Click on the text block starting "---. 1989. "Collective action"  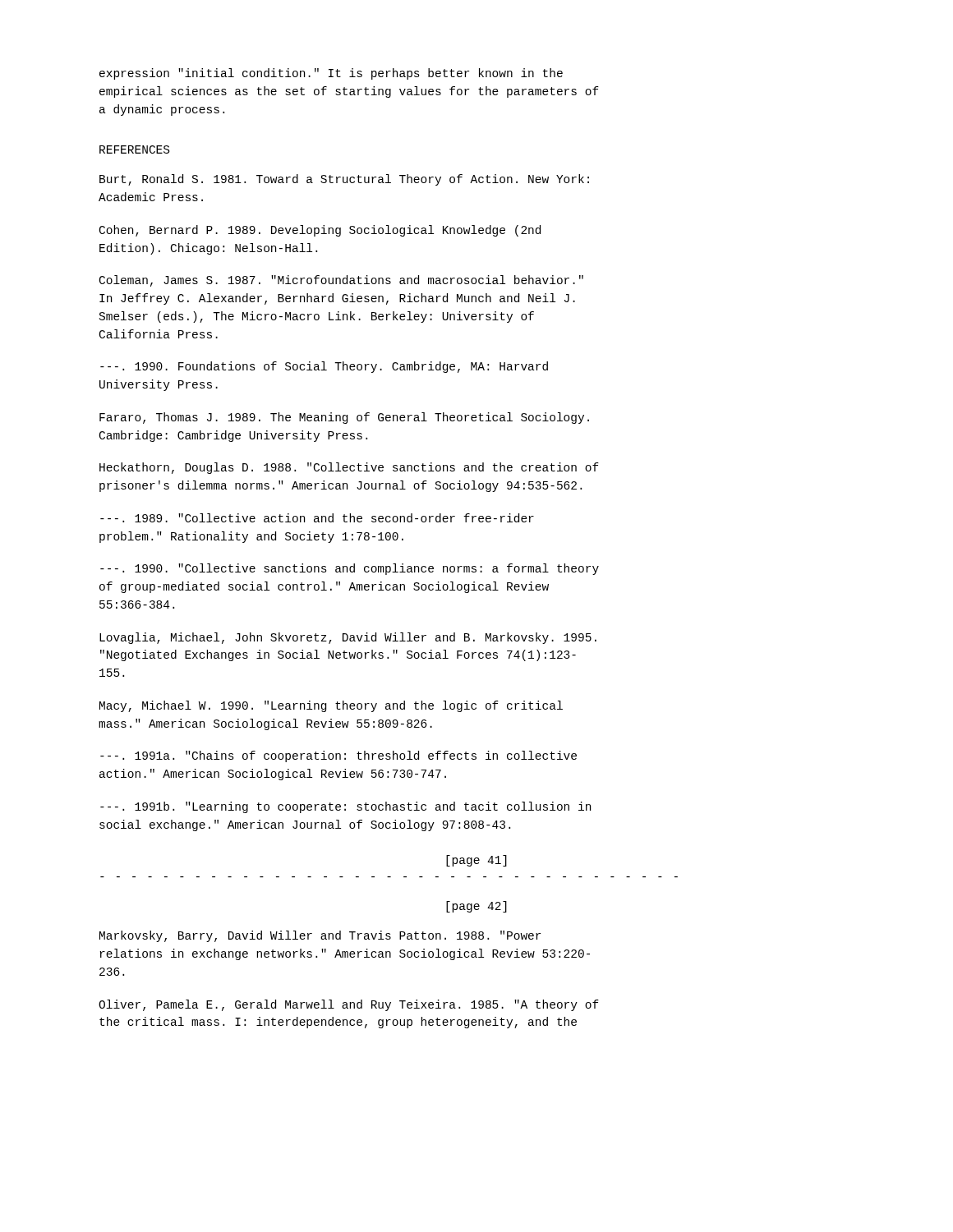tap(317, 528)
